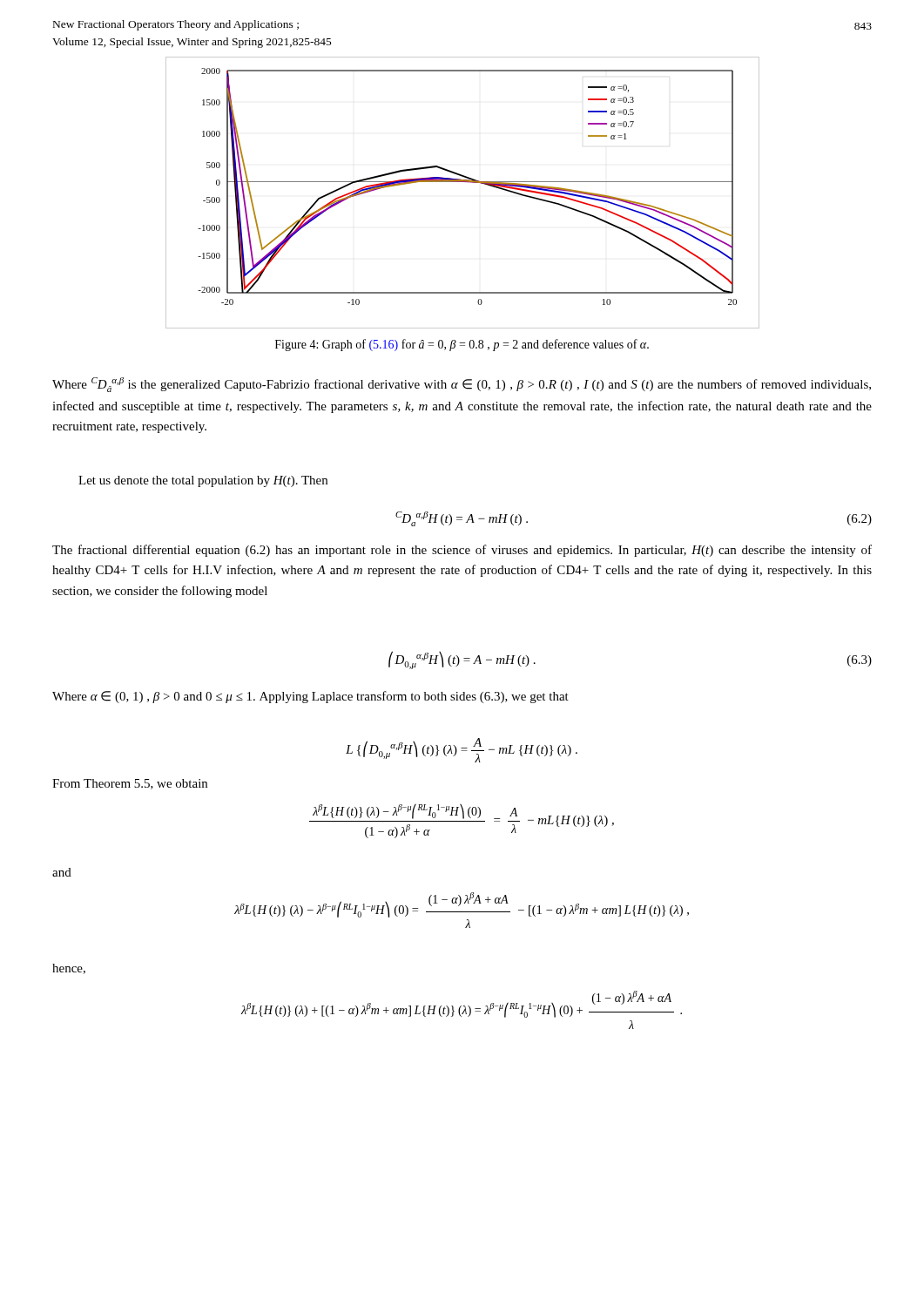Locate the text block with the text "Where CDâα,β is the generalized Caputo-Fabrizio fractional"
This screenshot has width=924, height=1307.
click(462, 404)
